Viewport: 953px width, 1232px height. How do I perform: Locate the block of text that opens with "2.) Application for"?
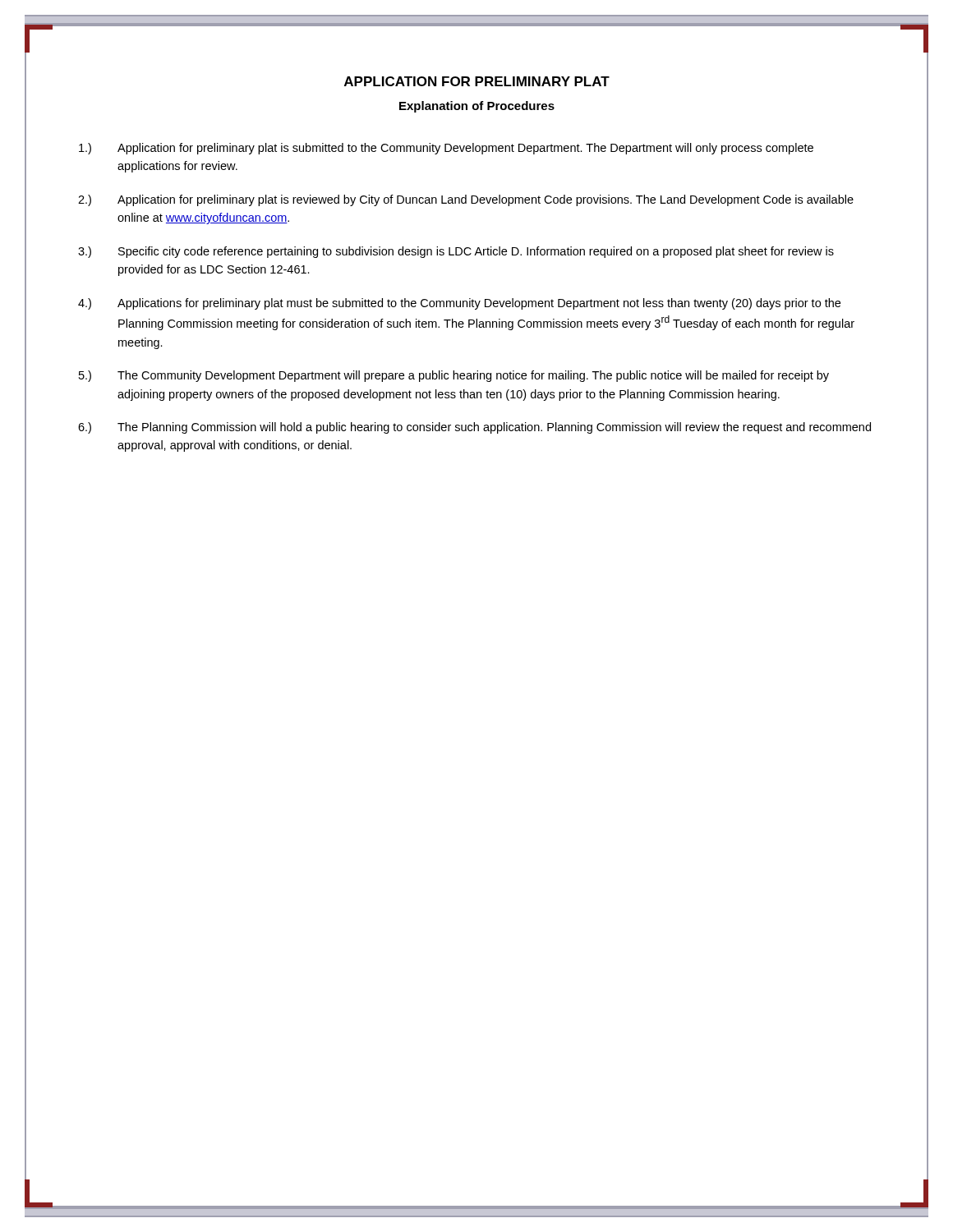[476, 209]
